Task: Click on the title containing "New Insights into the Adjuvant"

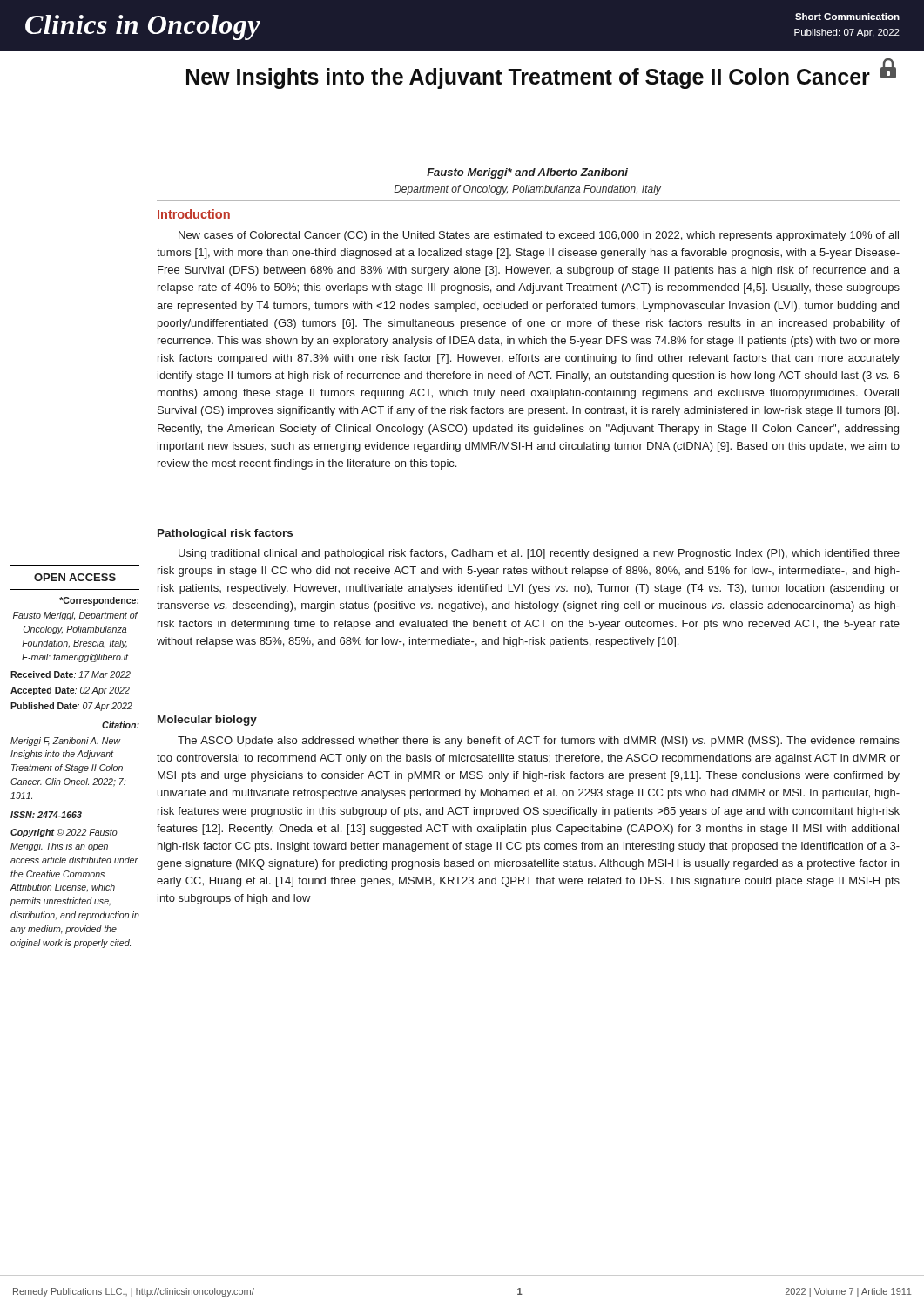Action: tap(527, 77)
